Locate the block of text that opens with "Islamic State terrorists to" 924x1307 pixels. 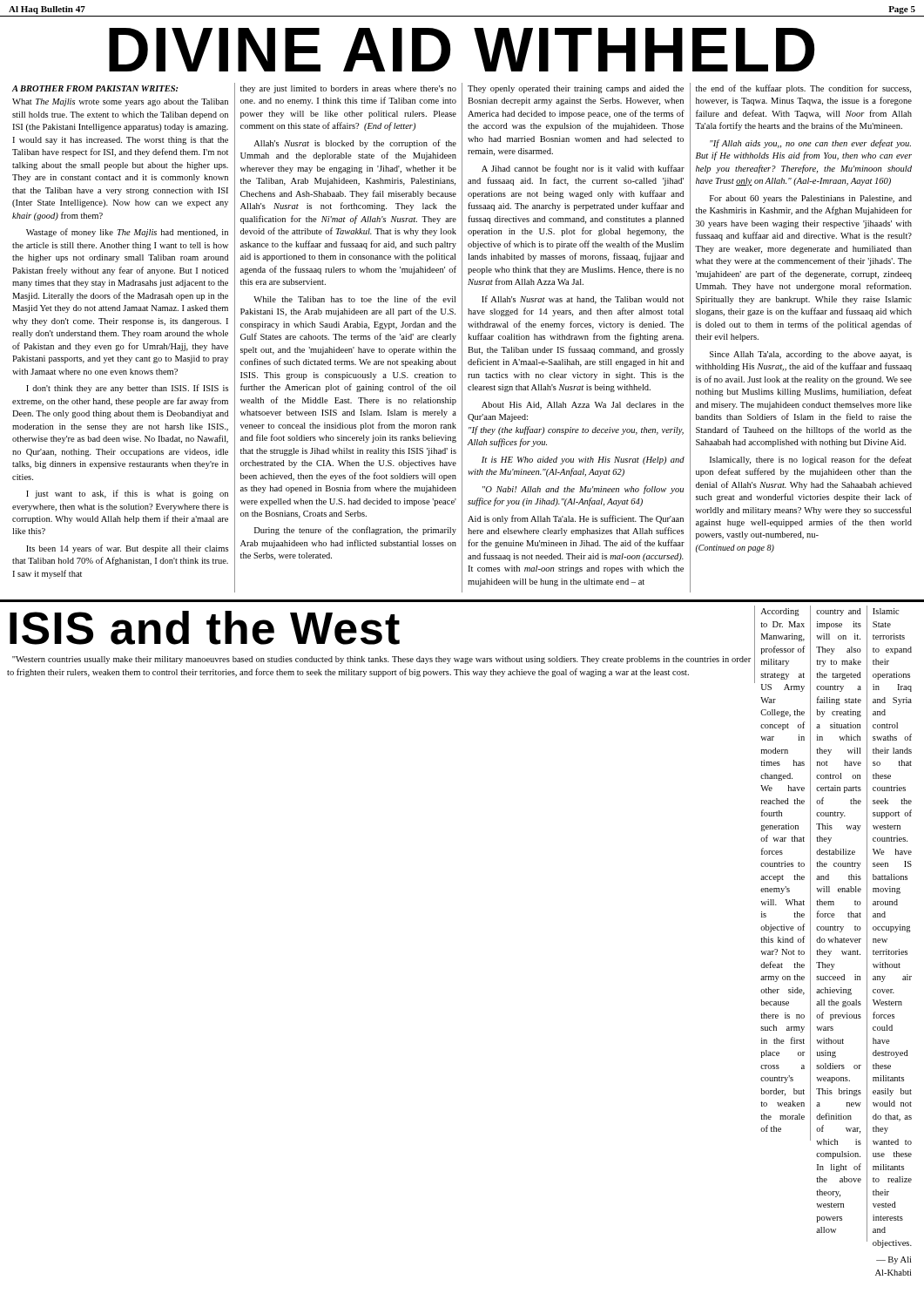click(x=892, y=943)
